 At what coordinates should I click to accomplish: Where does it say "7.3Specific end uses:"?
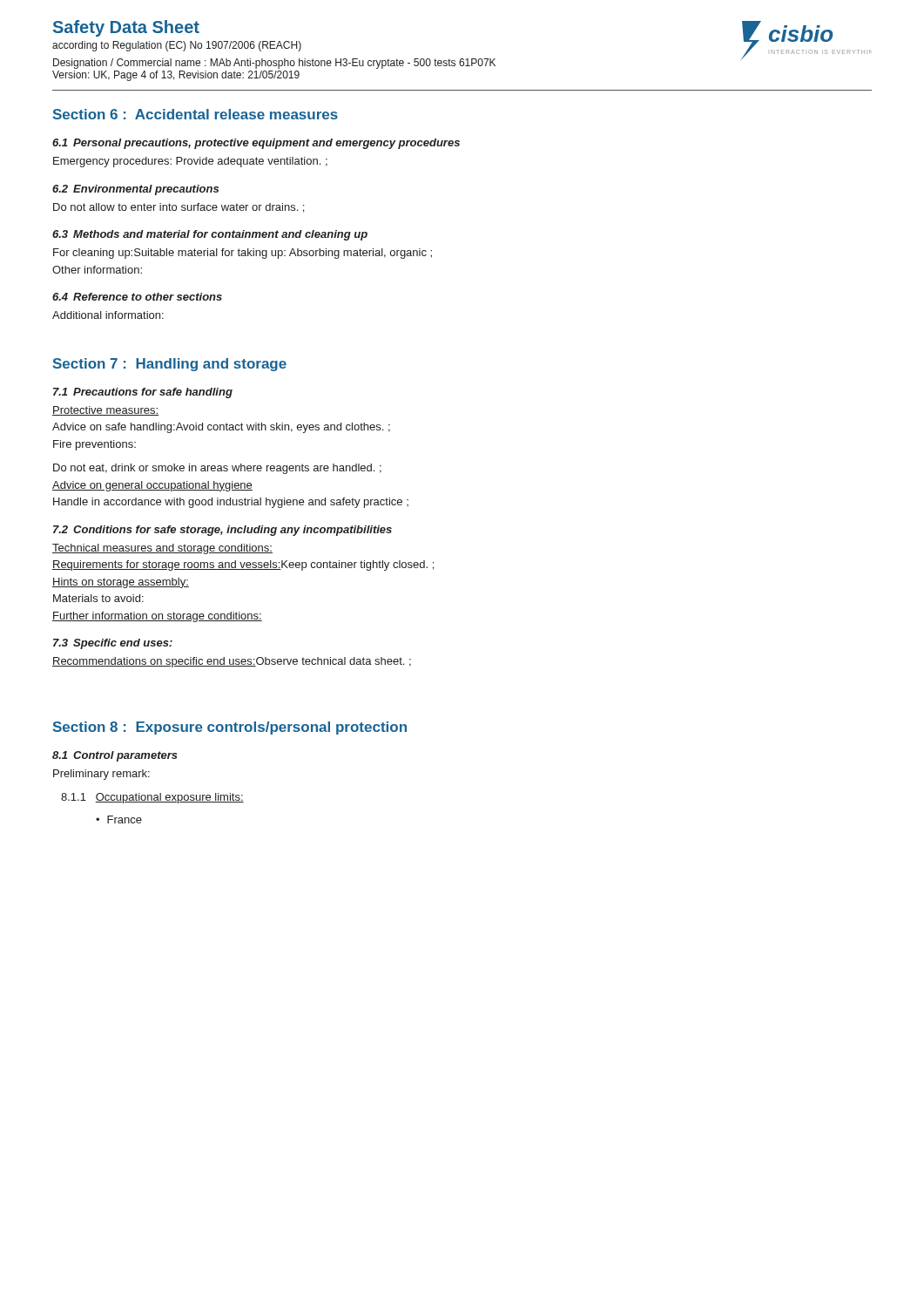113,644
